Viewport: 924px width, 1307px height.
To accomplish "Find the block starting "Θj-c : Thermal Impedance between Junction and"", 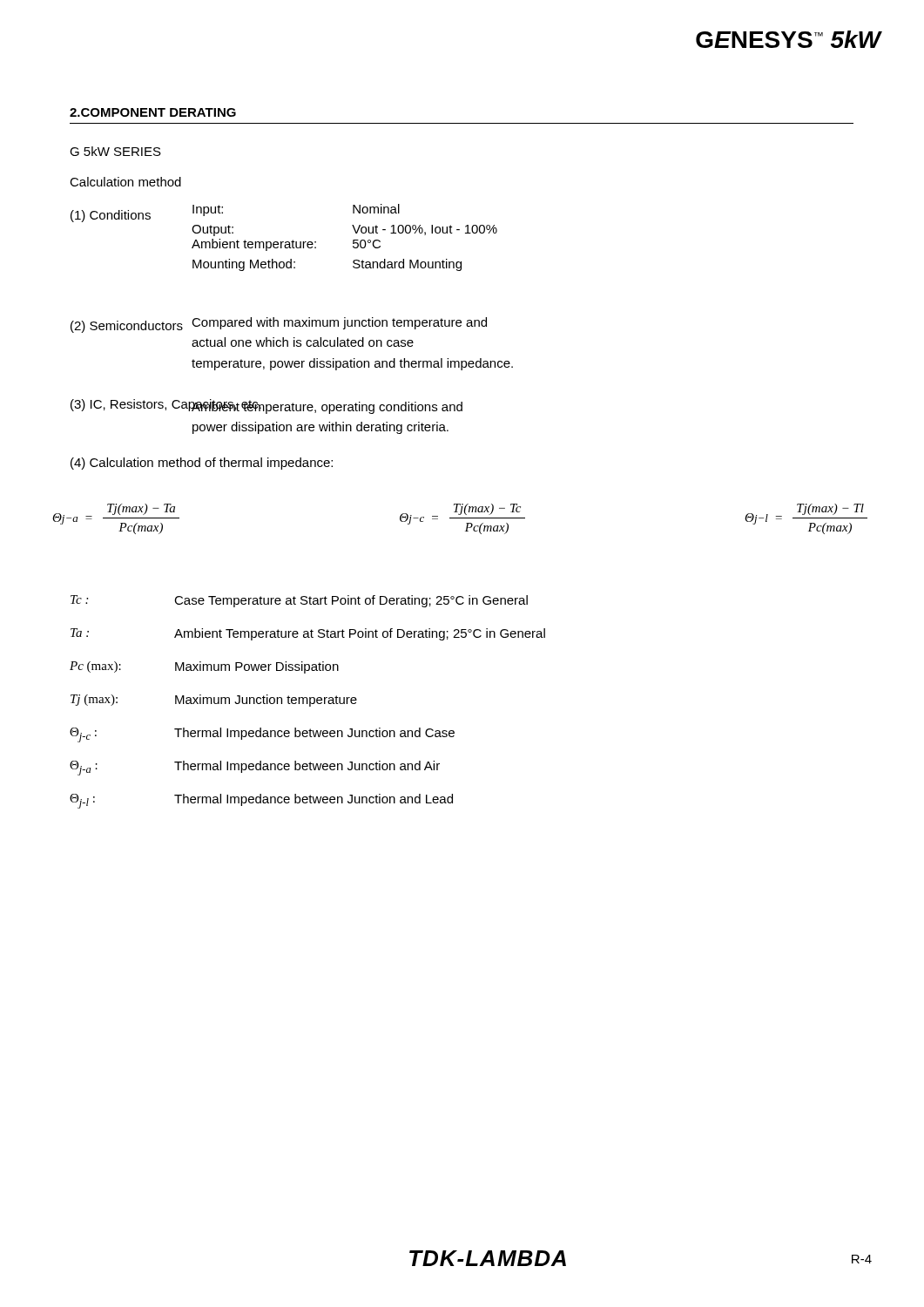I will [x=262, y=734].
